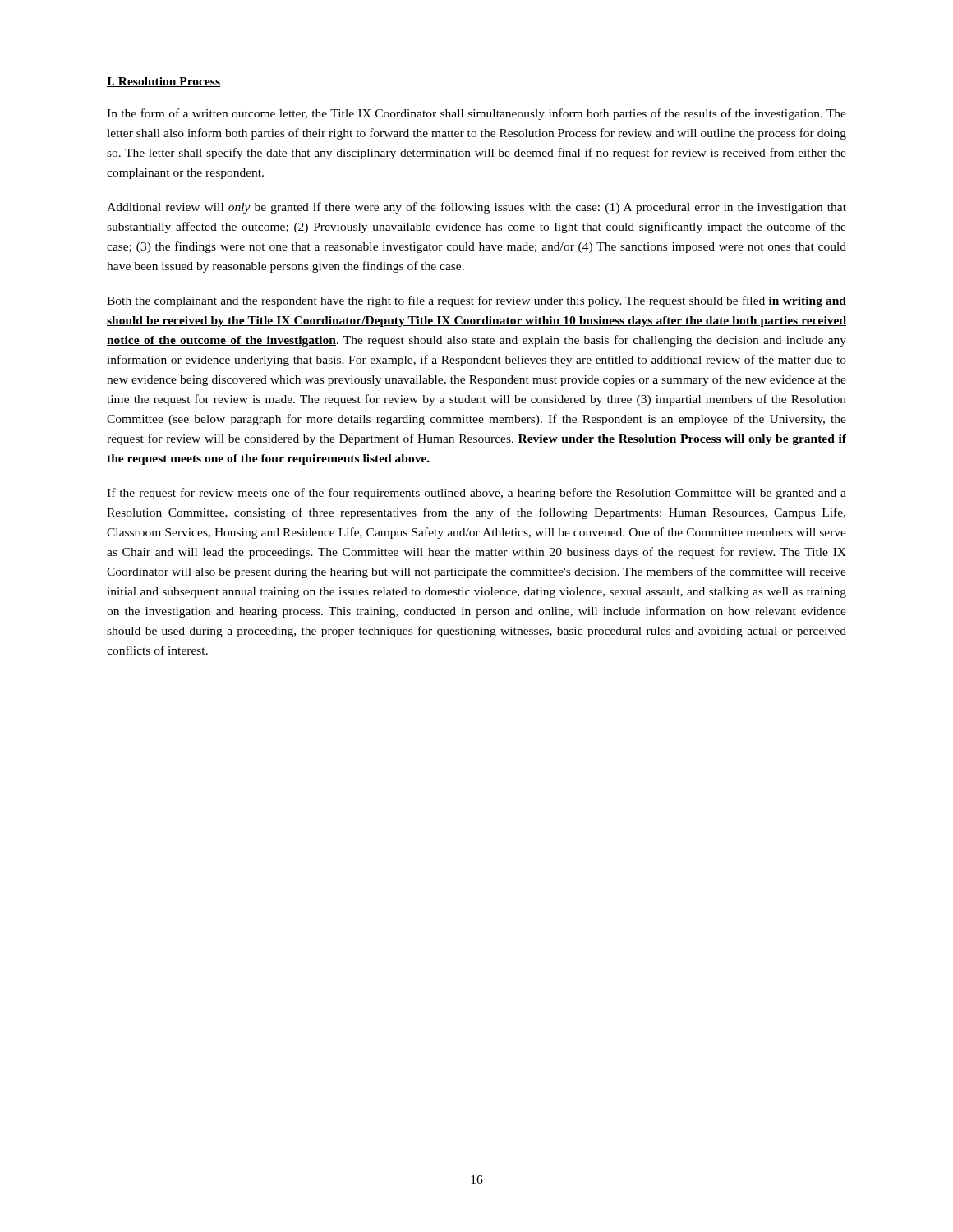
Task: Select the text block that says "In the form of"
Action: 476,143
